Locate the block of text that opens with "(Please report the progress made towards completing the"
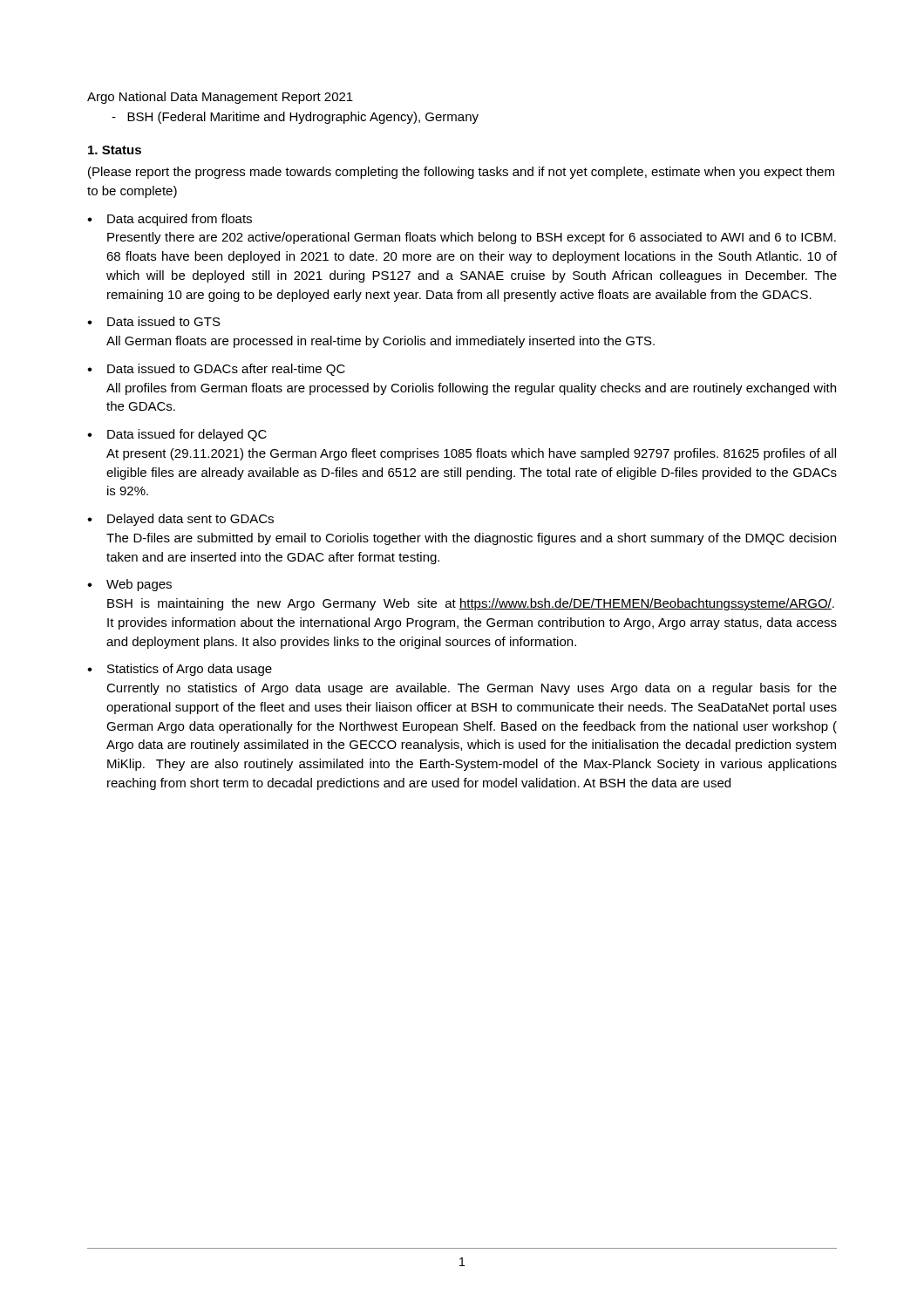This screenshot has width=924, height=1308. (461, 181)
